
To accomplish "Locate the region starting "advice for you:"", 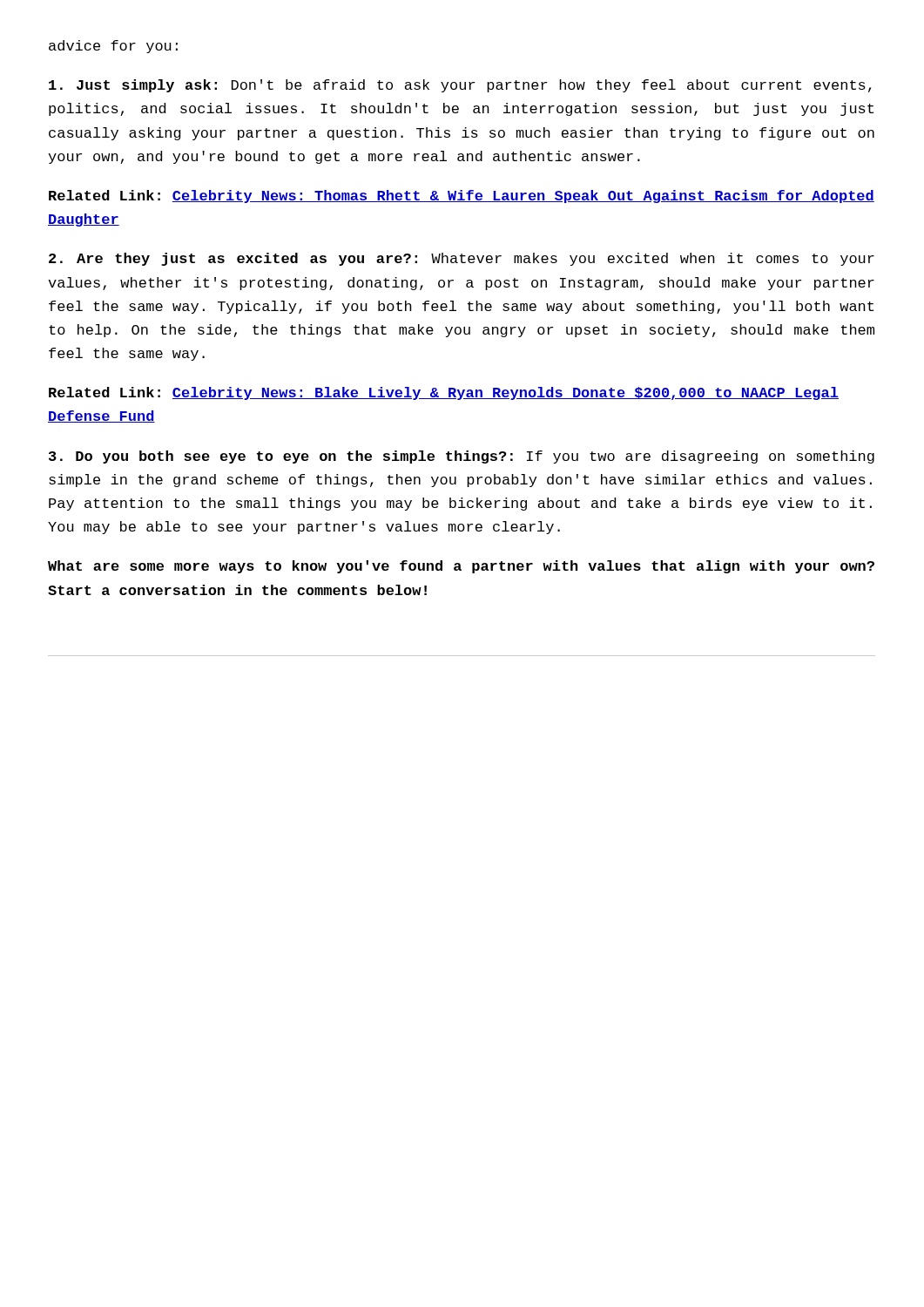I will click(115, 47).
